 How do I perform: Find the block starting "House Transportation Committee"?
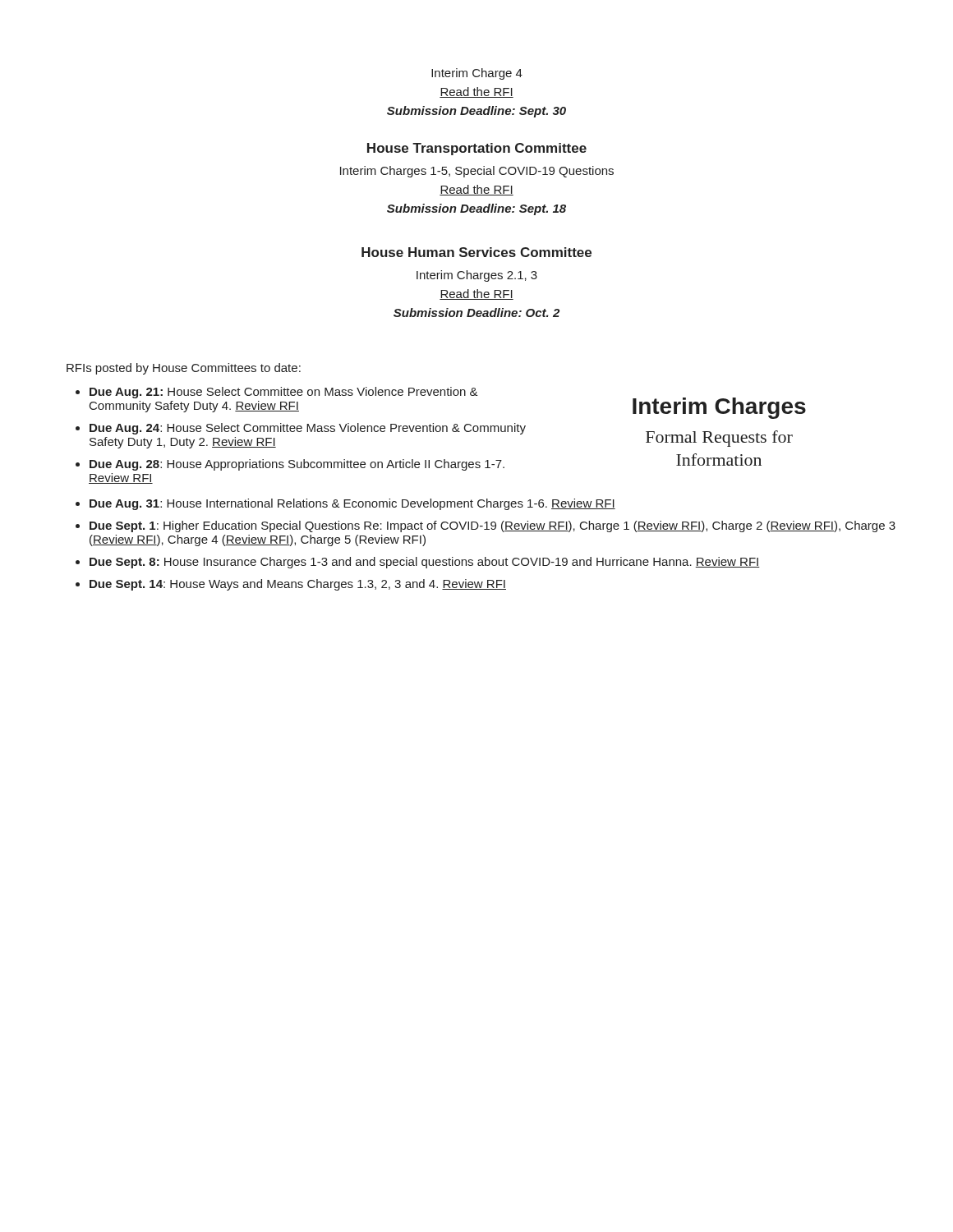(476, 148)
